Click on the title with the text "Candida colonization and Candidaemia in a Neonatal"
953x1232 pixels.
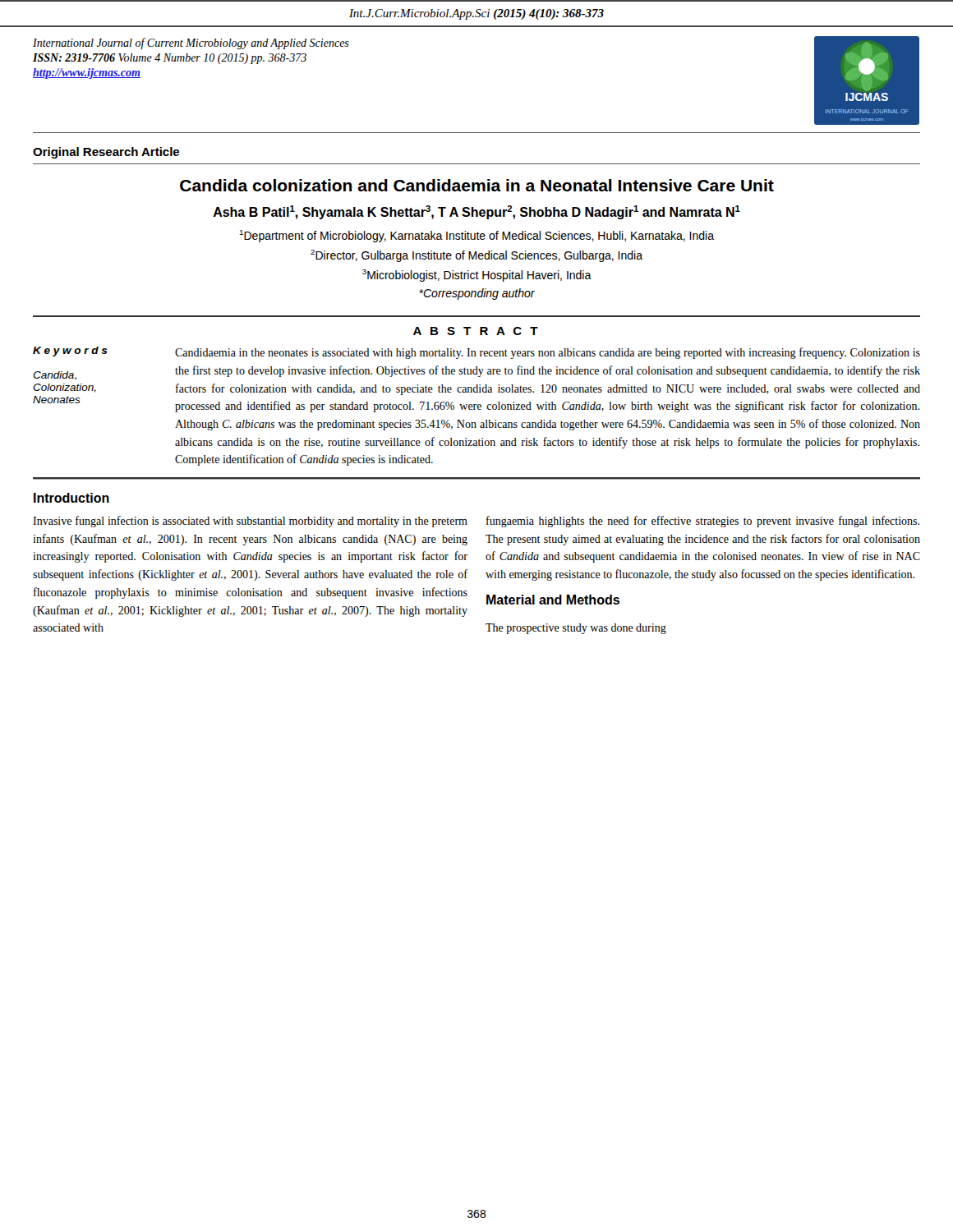click(476, 185)
